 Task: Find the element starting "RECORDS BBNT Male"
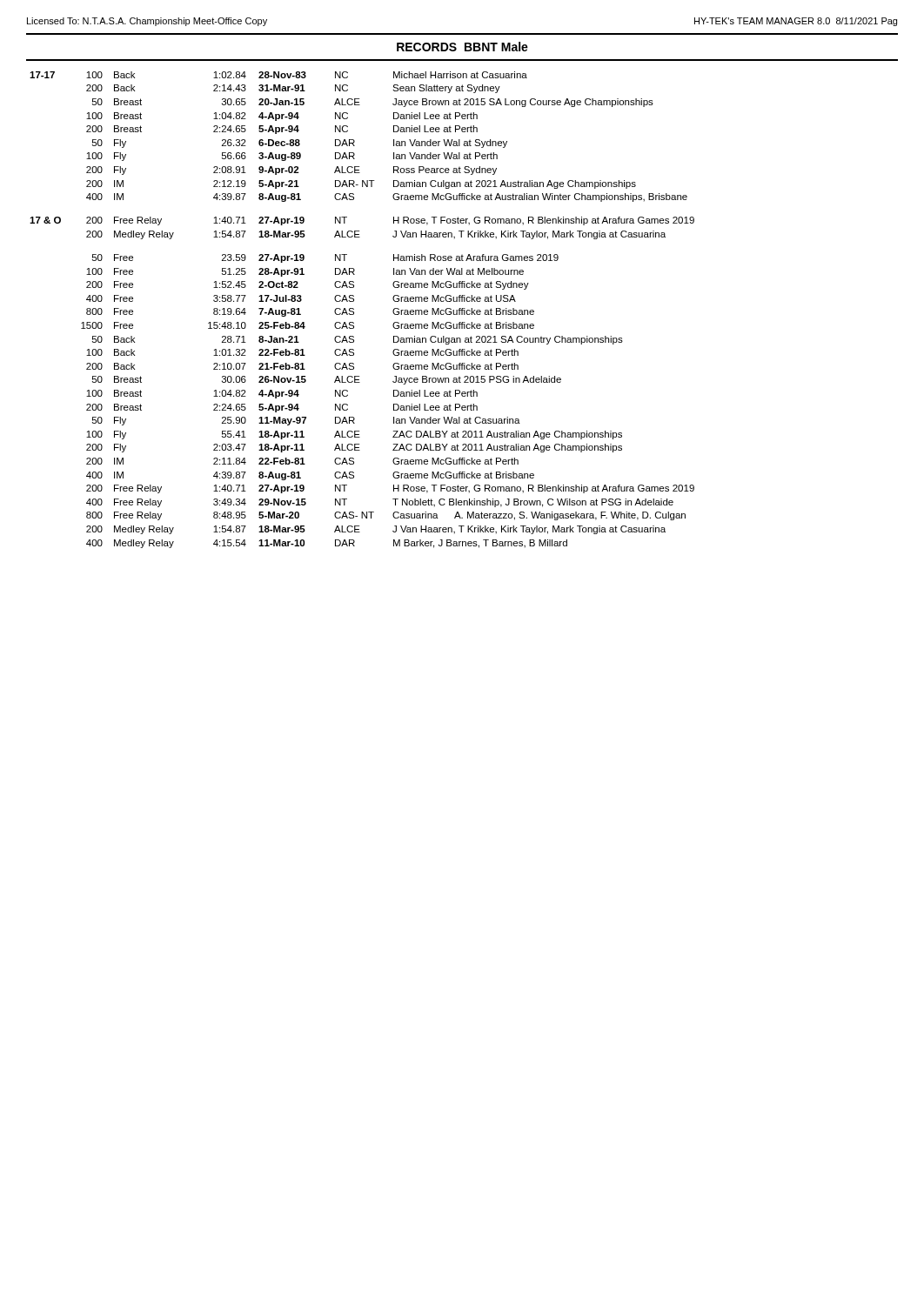coord(462,47)
